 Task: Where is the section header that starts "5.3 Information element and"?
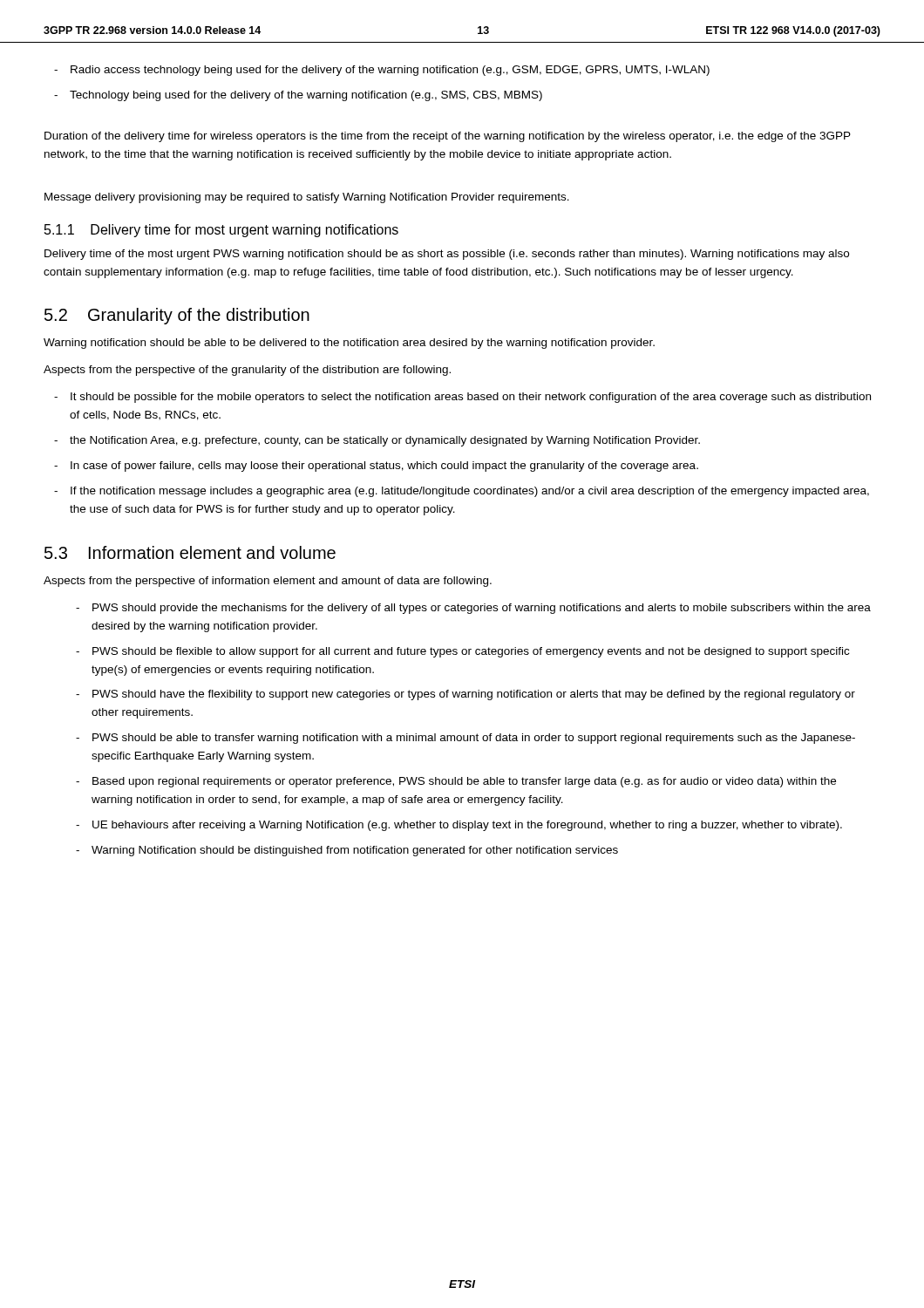190,553
